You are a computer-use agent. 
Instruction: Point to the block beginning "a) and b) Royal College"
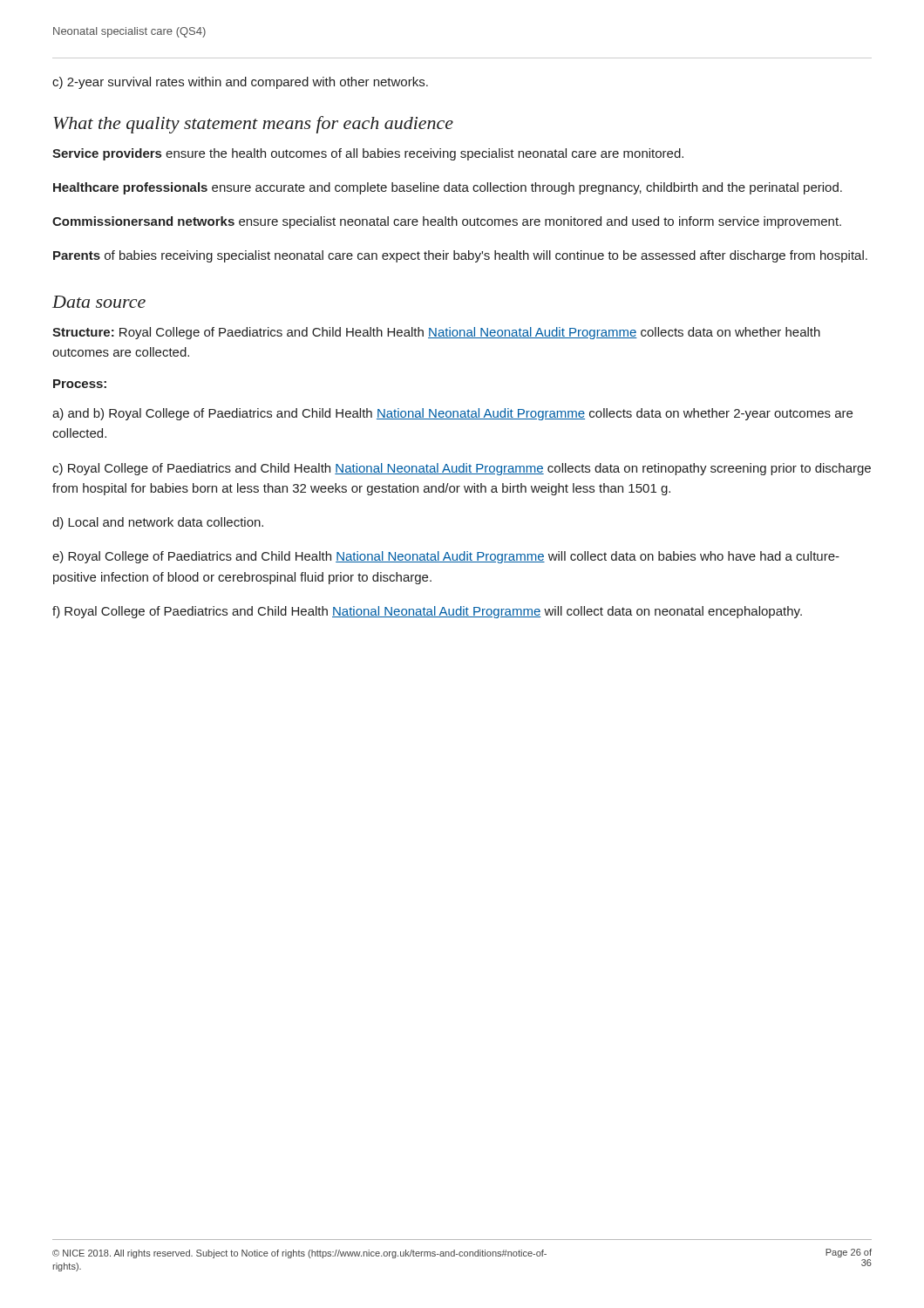coord(453,423)
